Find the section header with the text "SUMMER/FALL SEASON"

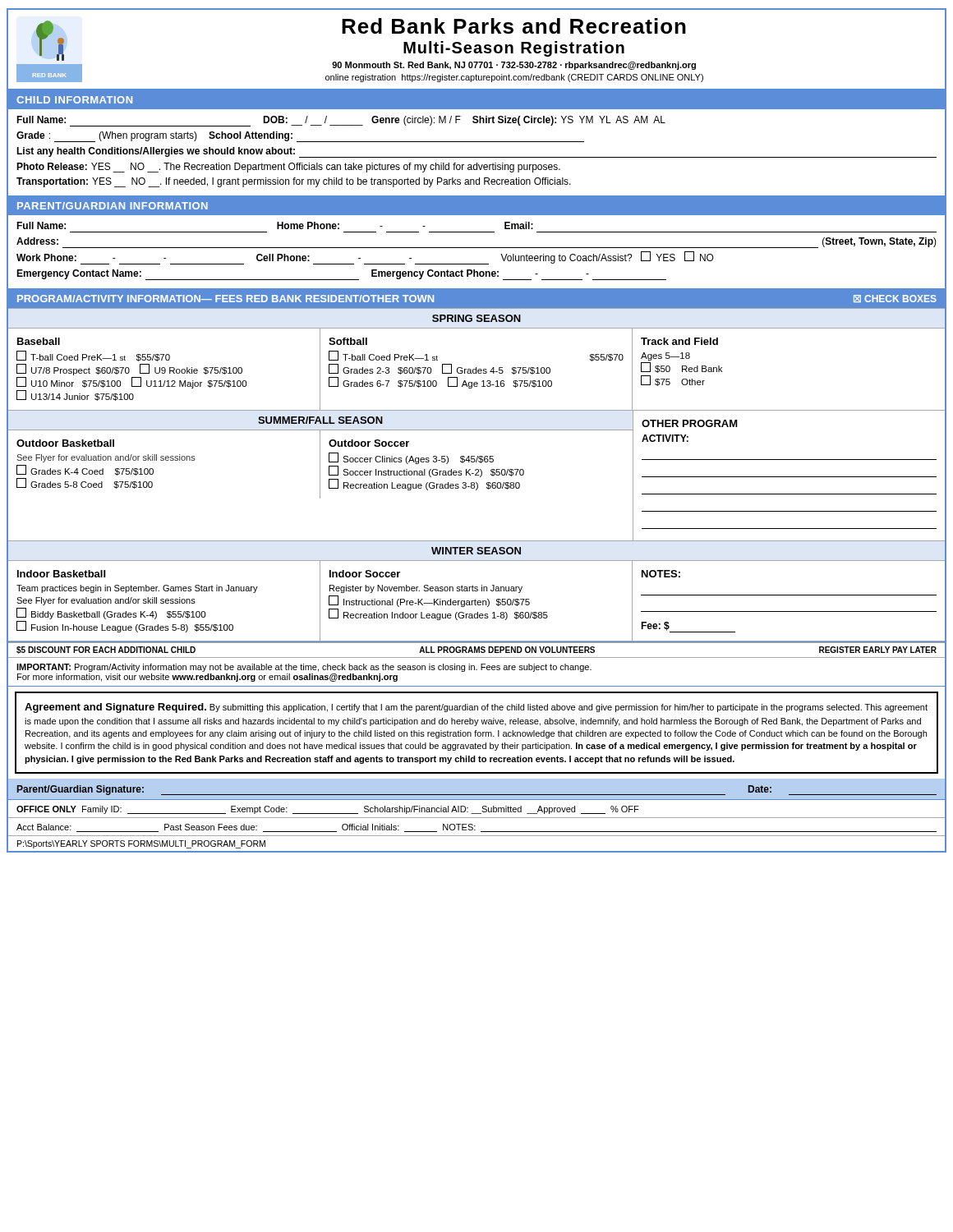coord(320,420)
